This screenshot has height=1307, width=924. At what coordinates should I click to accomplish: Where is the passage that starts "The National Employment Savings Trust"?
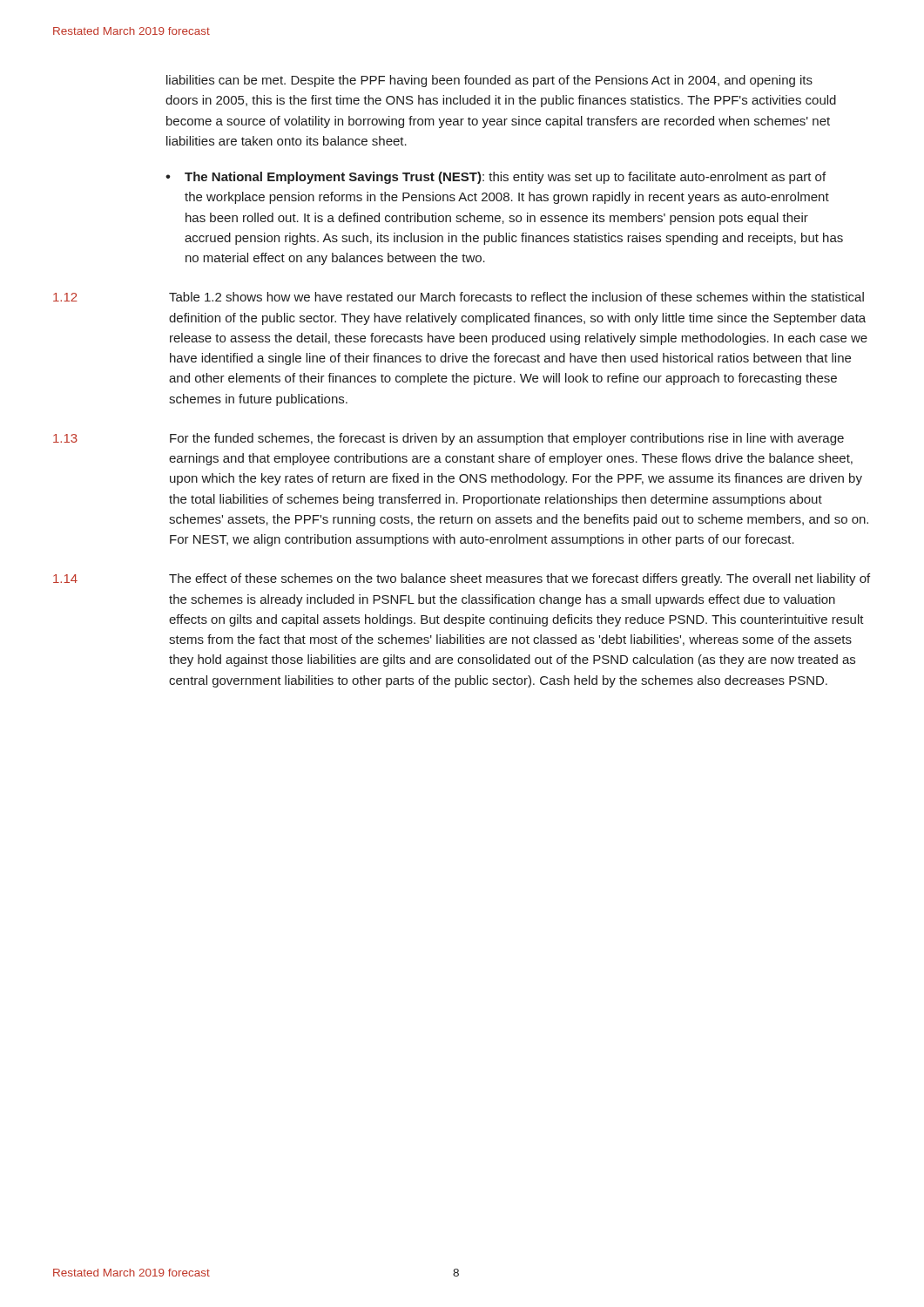(x=514, y=217)
